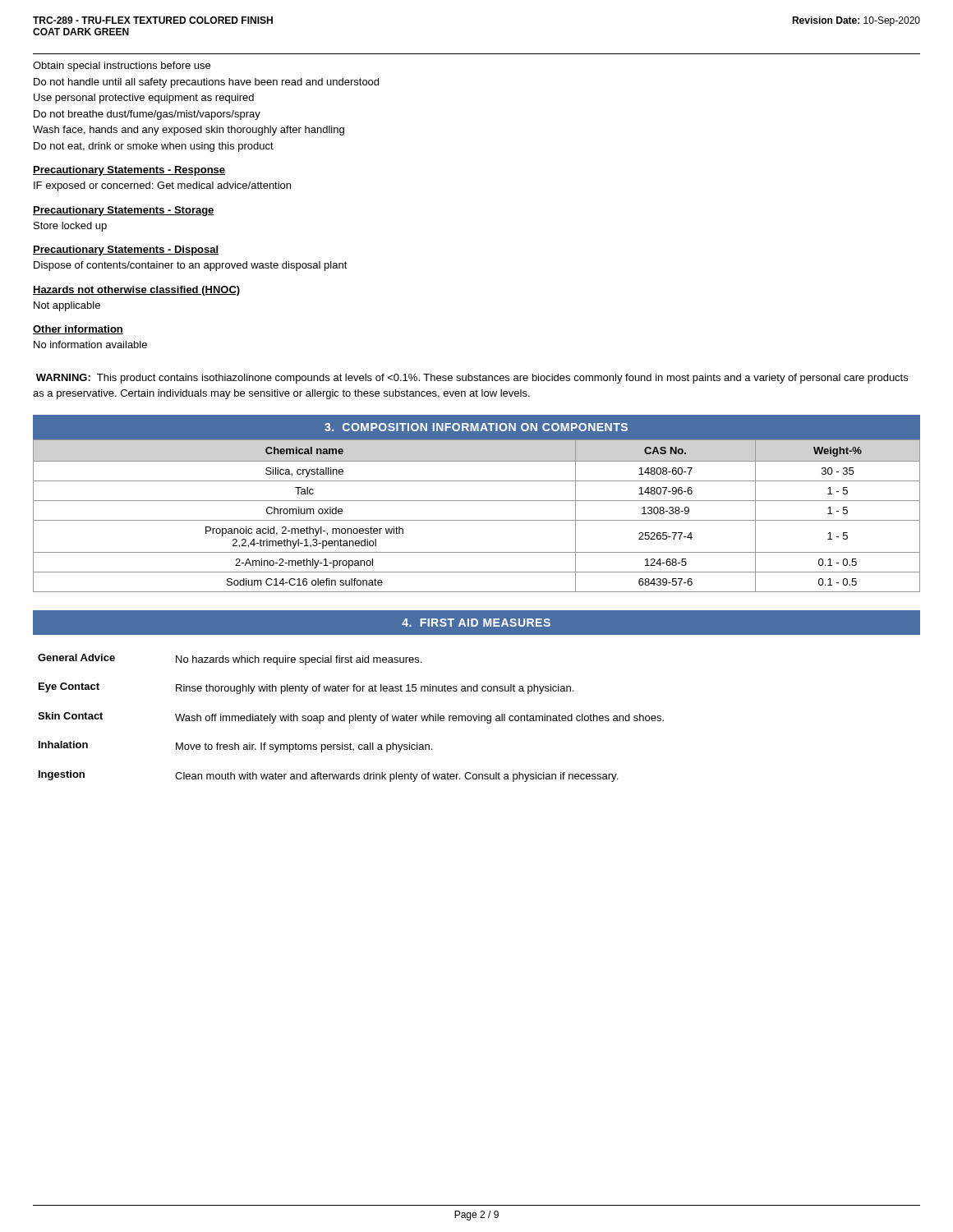The image size is (953, 1232).
Task: Find "3. COMPOSITION INFORMATION ON COMPONENTS" on this page
Action: point(476,427)
